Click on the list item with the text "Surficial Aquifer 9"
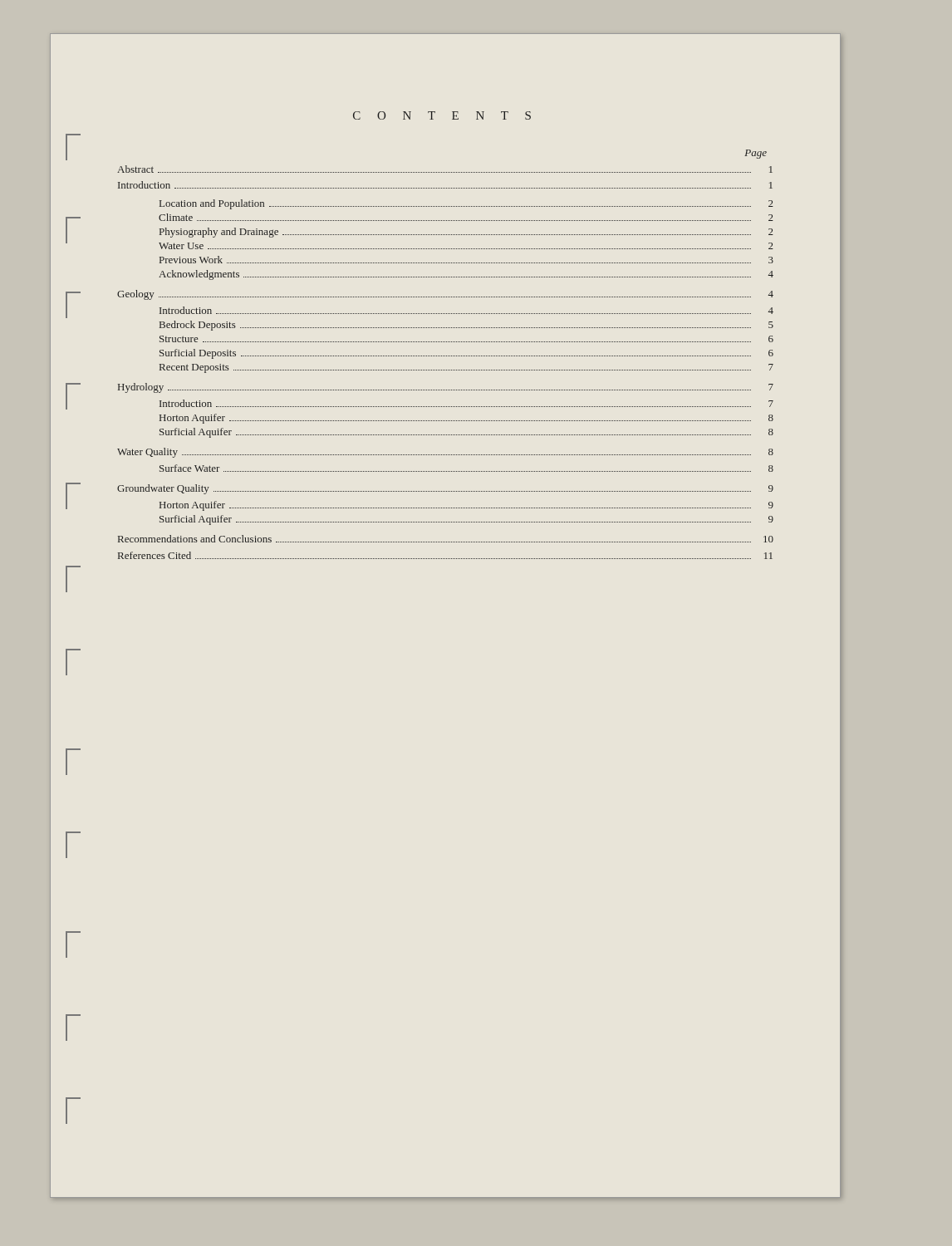The width and height of the screenshot is (952, 1246). click(x=466, y=519)
